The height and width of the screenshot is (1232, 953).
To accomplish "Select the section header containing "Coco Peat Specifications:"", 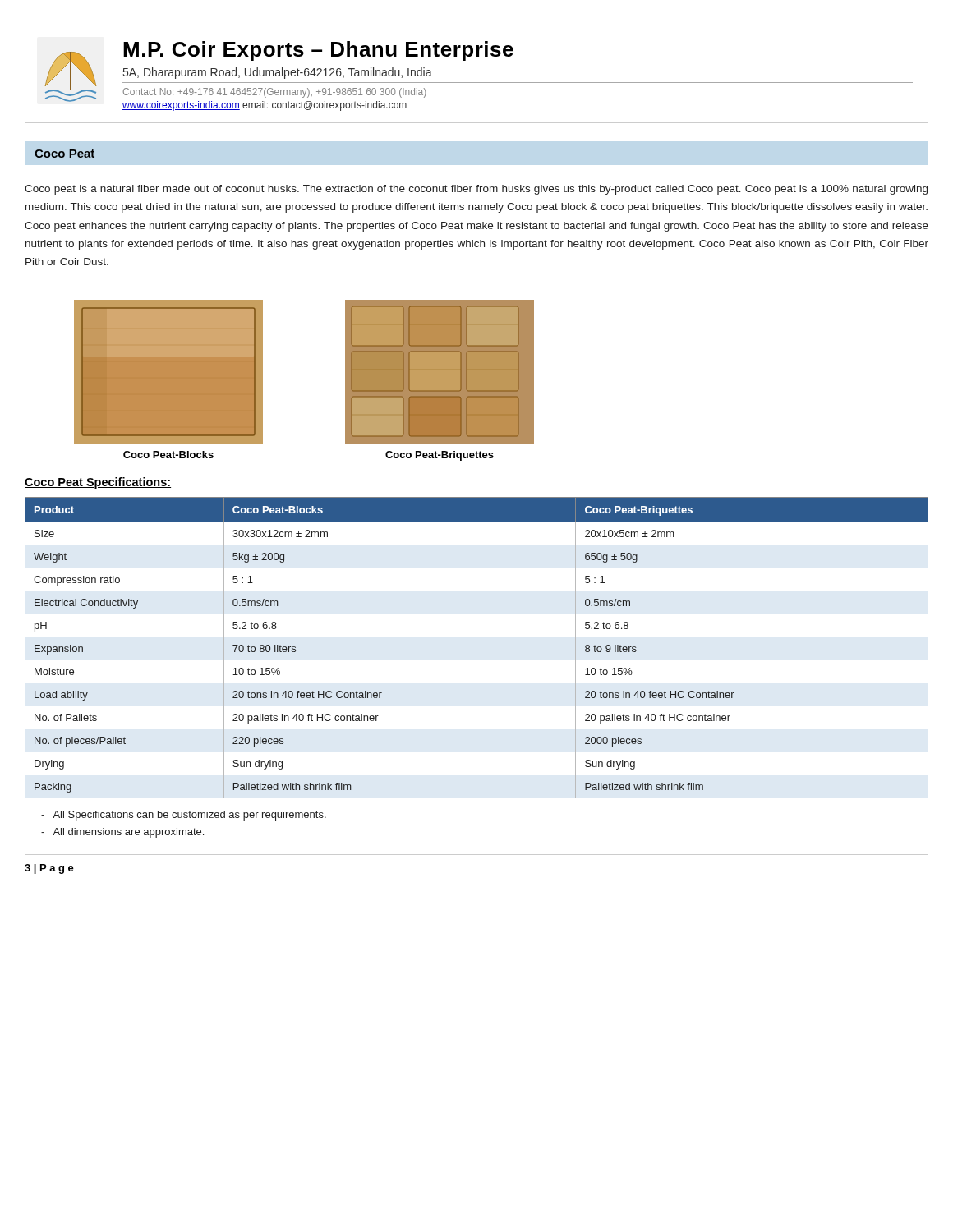I will 98,482.
